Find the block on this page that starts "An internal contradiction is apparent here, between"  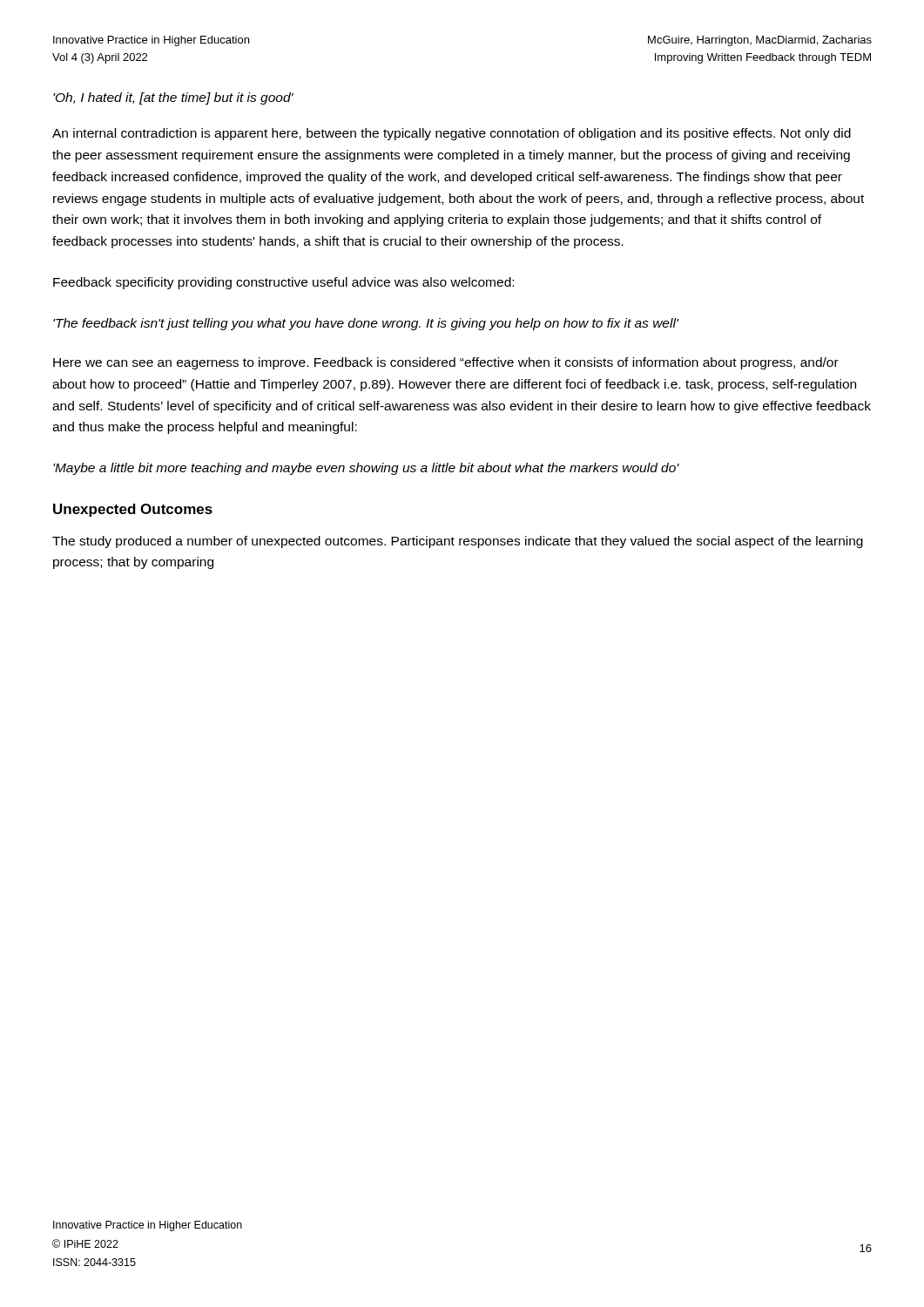(x=458, y=187)
